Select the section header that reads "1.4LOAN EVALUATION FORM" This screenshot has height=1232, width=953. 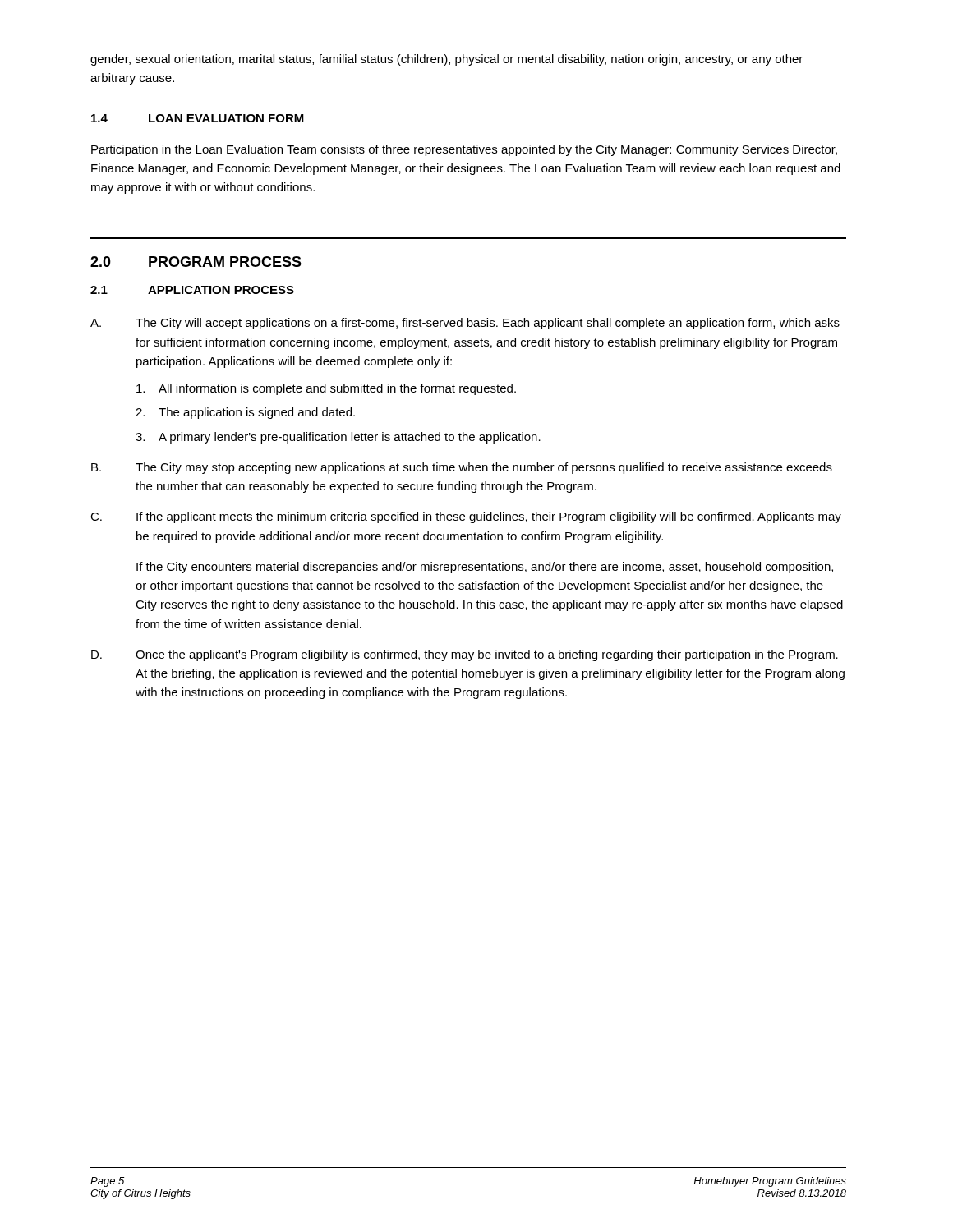(x=198, y=118)
